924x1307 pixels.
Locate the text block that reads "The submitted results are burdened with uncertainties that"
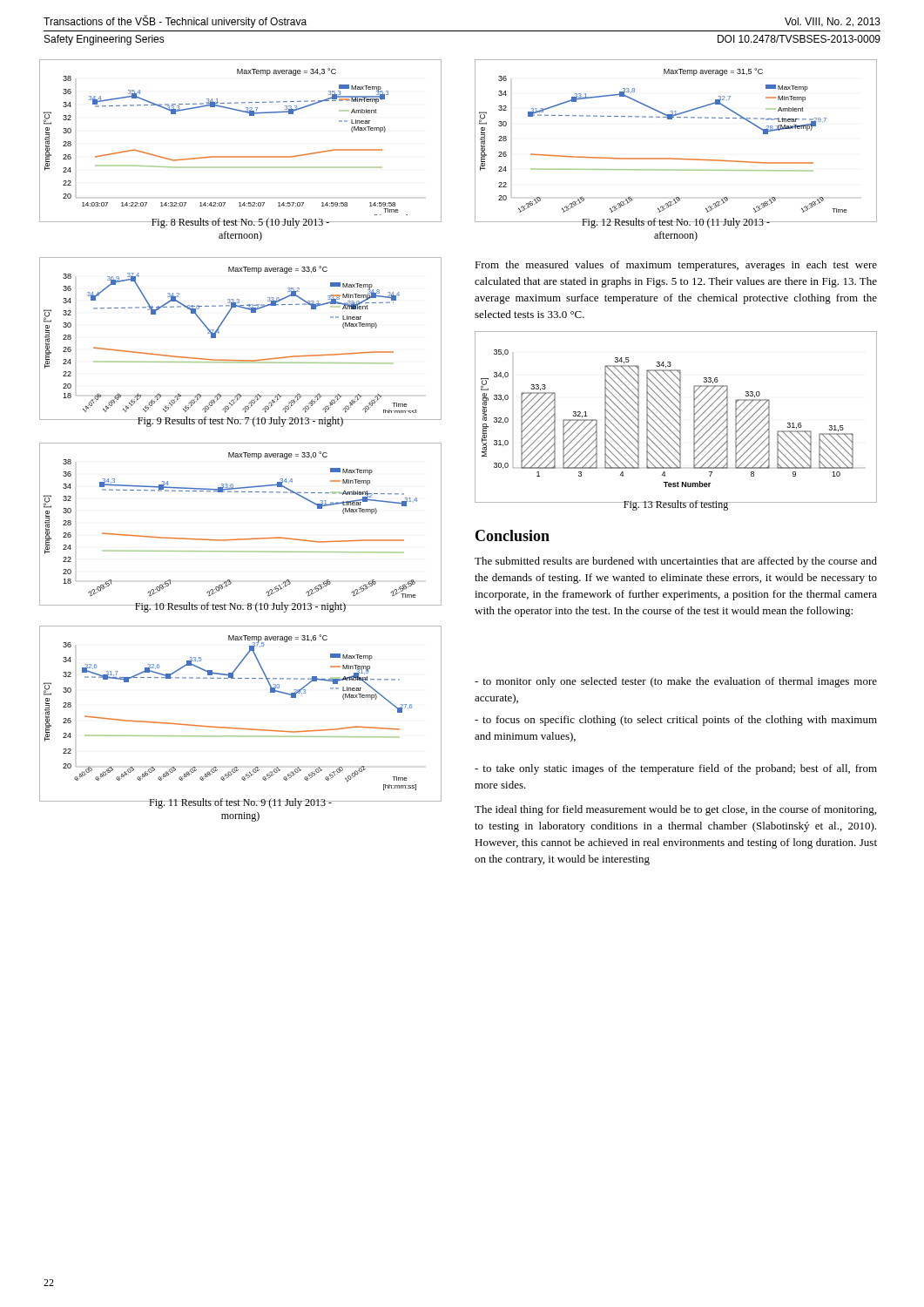tap(676, 585)
